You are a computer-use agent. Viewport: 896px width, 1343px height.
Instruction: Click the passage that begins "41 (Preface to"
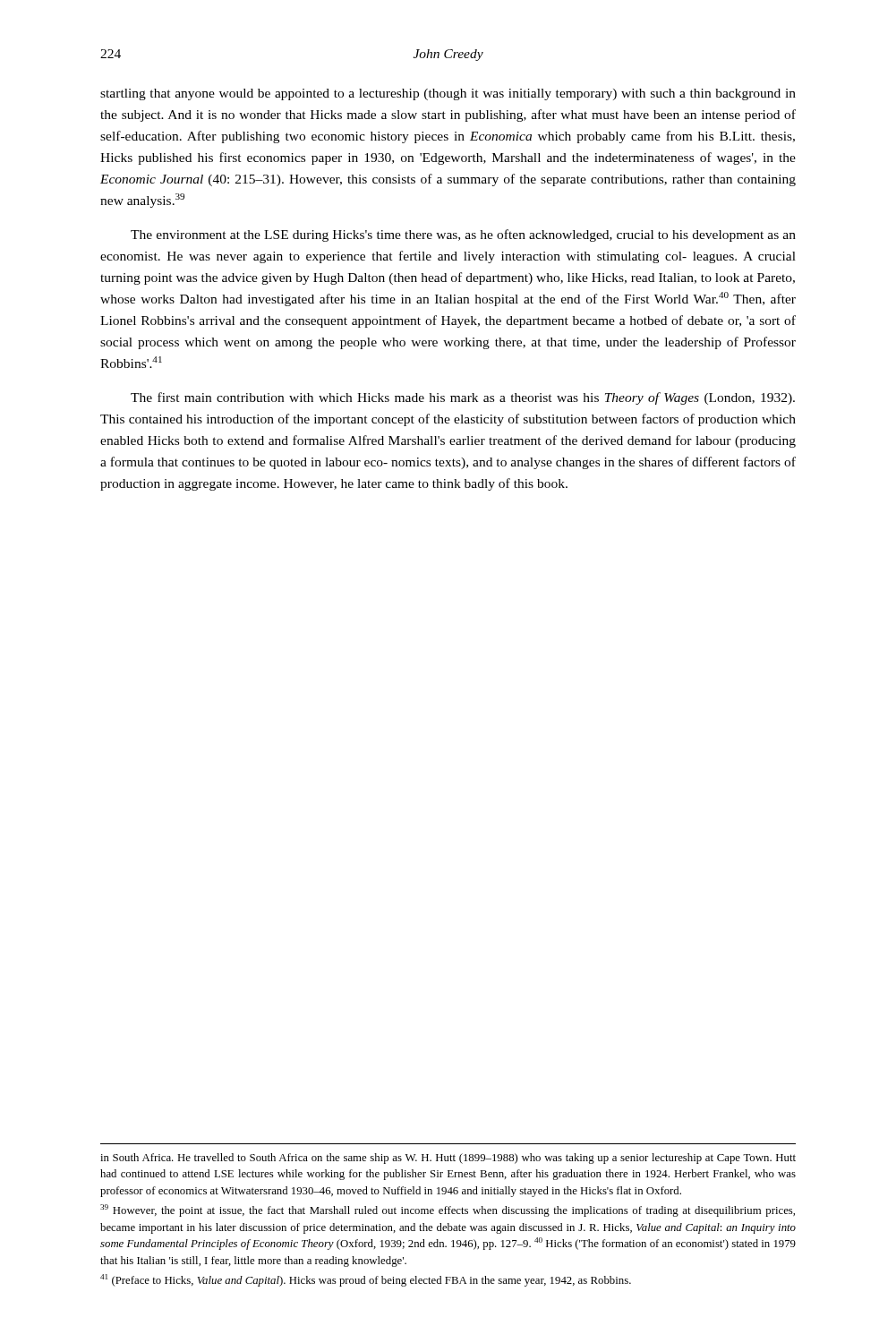coord(448,1281)
